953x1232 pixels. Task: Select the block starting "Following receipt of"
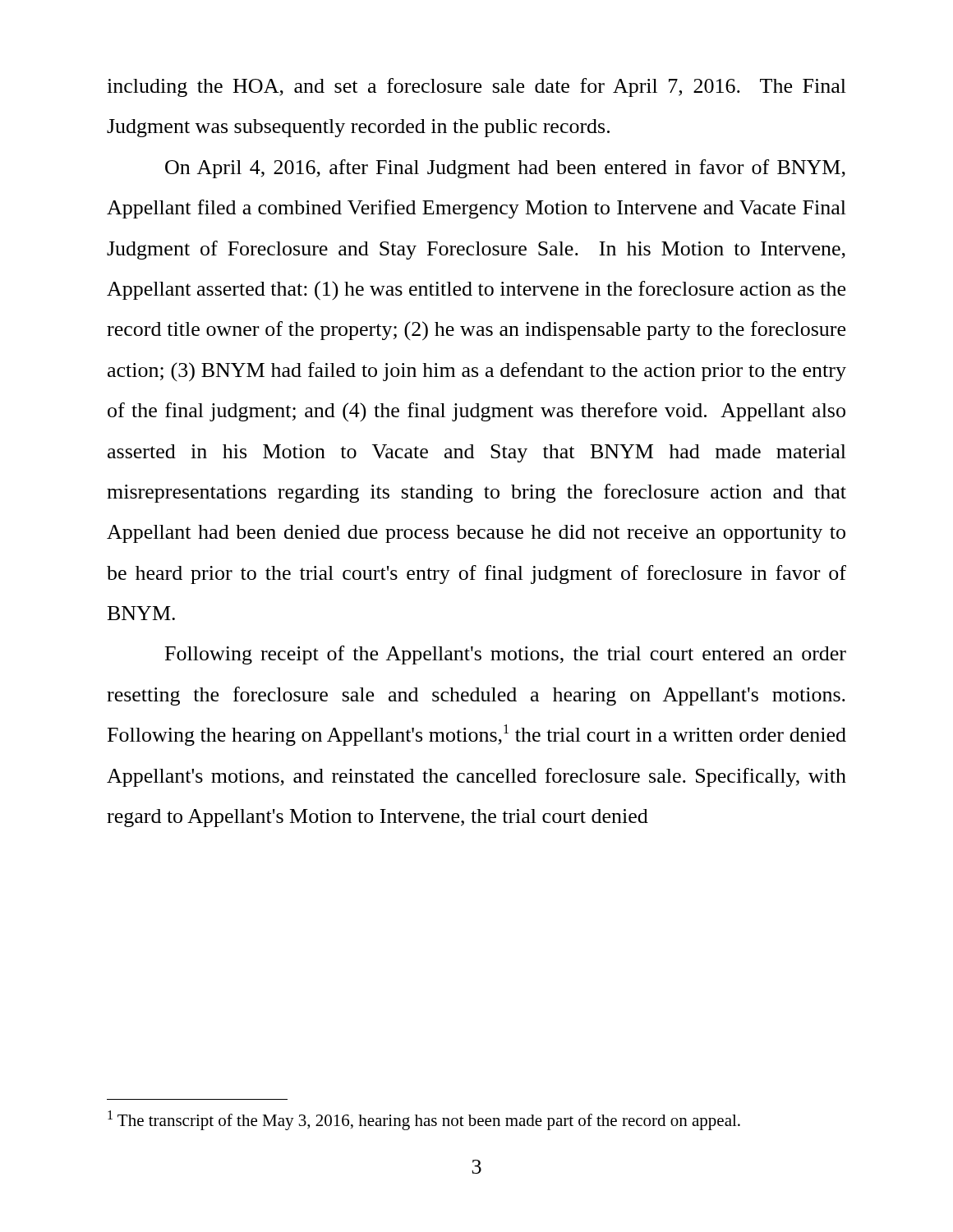(x=476, y=735)
